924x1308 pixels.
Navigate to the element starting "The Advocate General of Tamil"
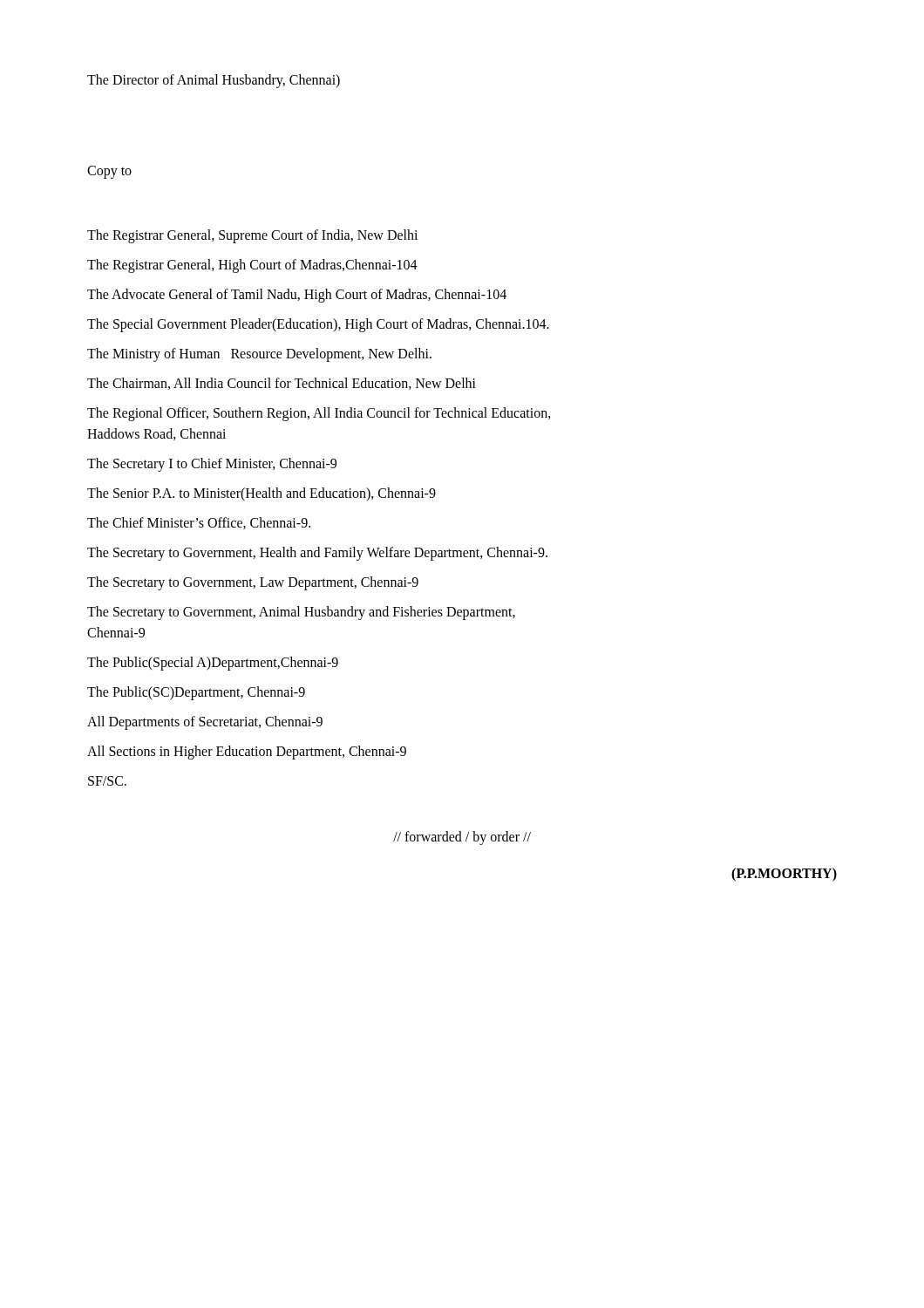[x=297, y=294]
